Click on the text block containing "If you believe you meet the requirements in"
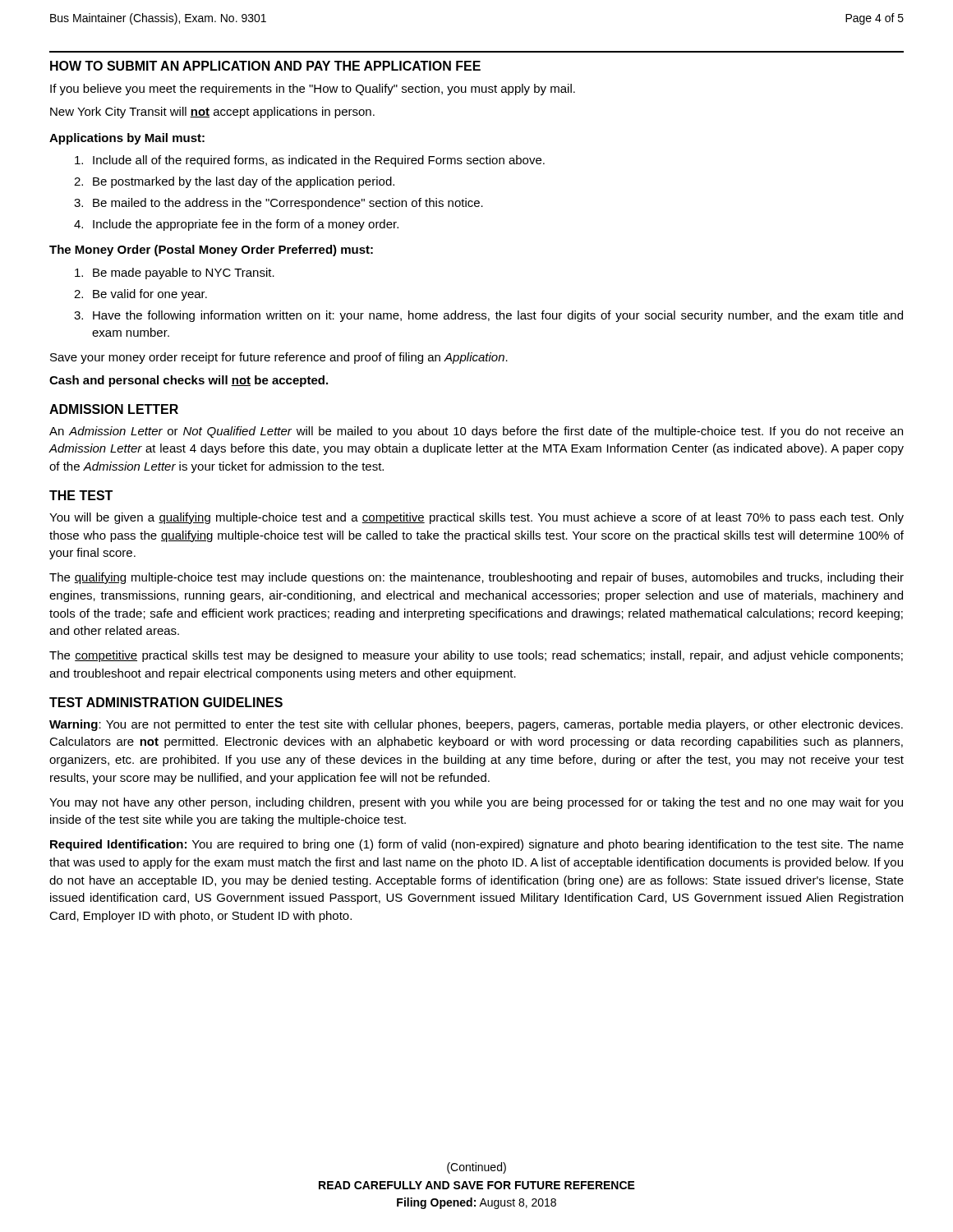Image resolution: width=953 pixels, height=1232 pixels. 313,88
